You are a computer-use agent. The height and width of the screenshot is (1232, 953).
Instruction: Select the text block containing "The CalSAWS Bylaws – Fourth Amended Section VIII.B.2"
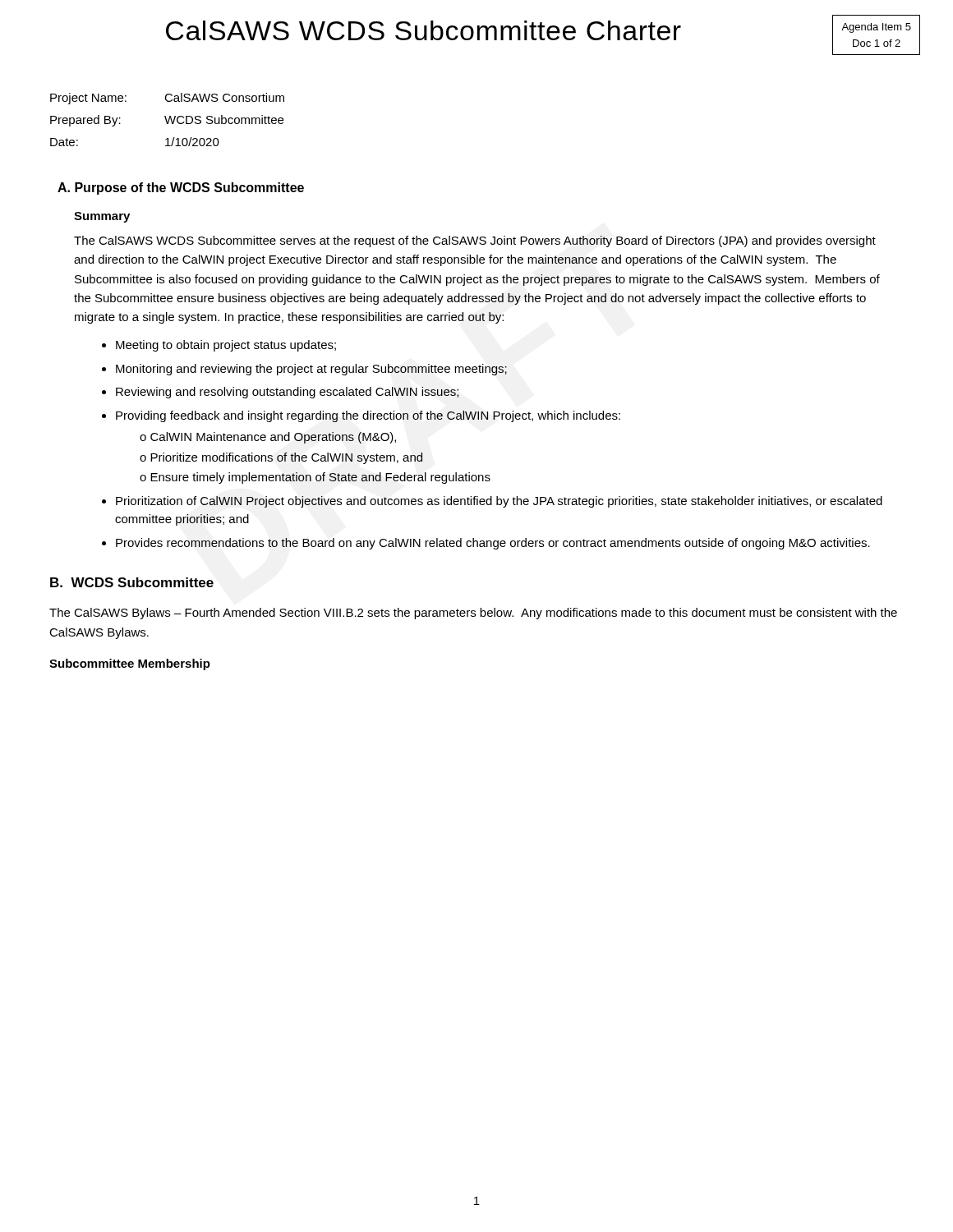[473, 622]
